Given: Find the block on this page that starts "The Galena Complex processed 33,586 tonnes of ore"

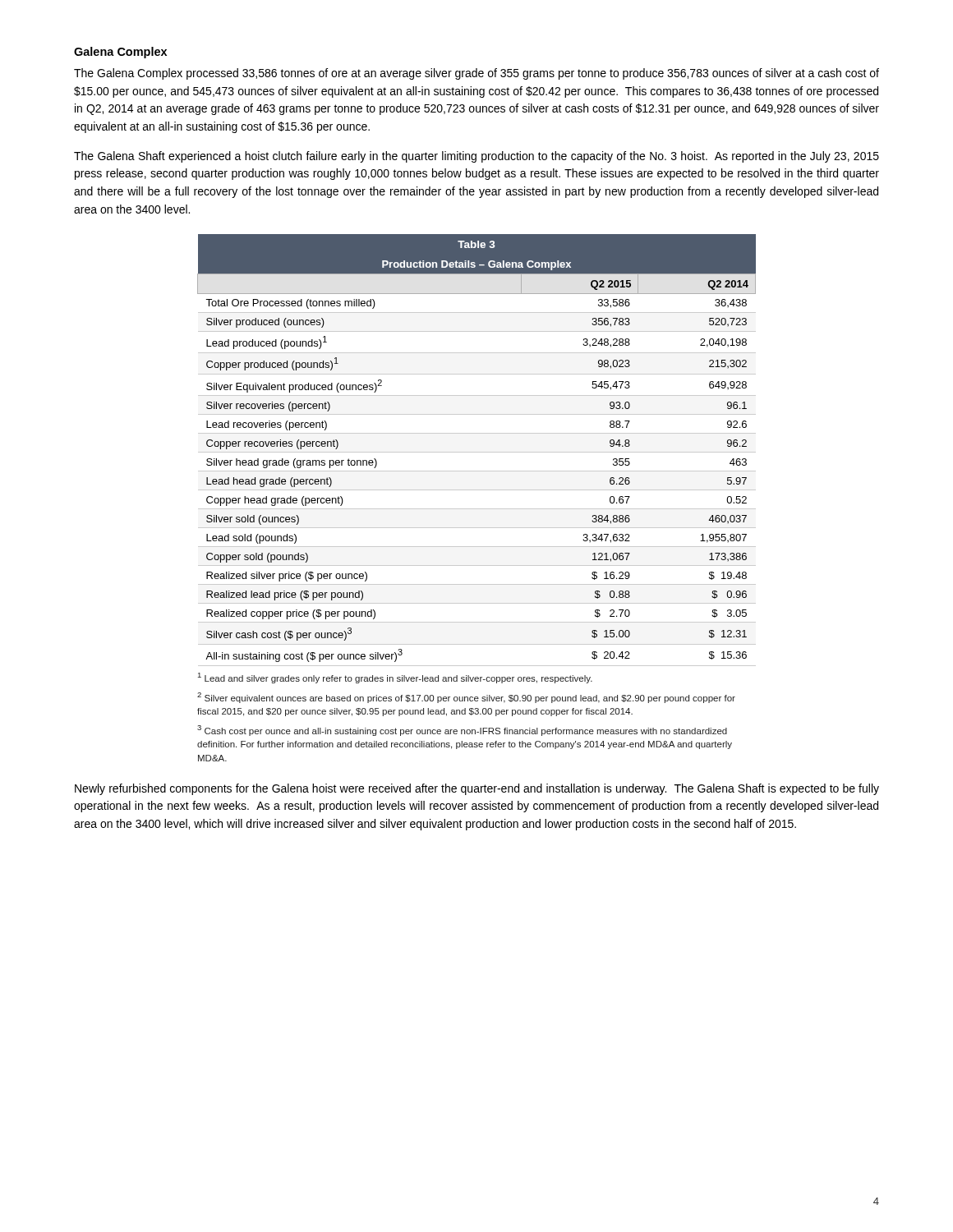Looking at the screenshot, I should click(x=476, y=100).
